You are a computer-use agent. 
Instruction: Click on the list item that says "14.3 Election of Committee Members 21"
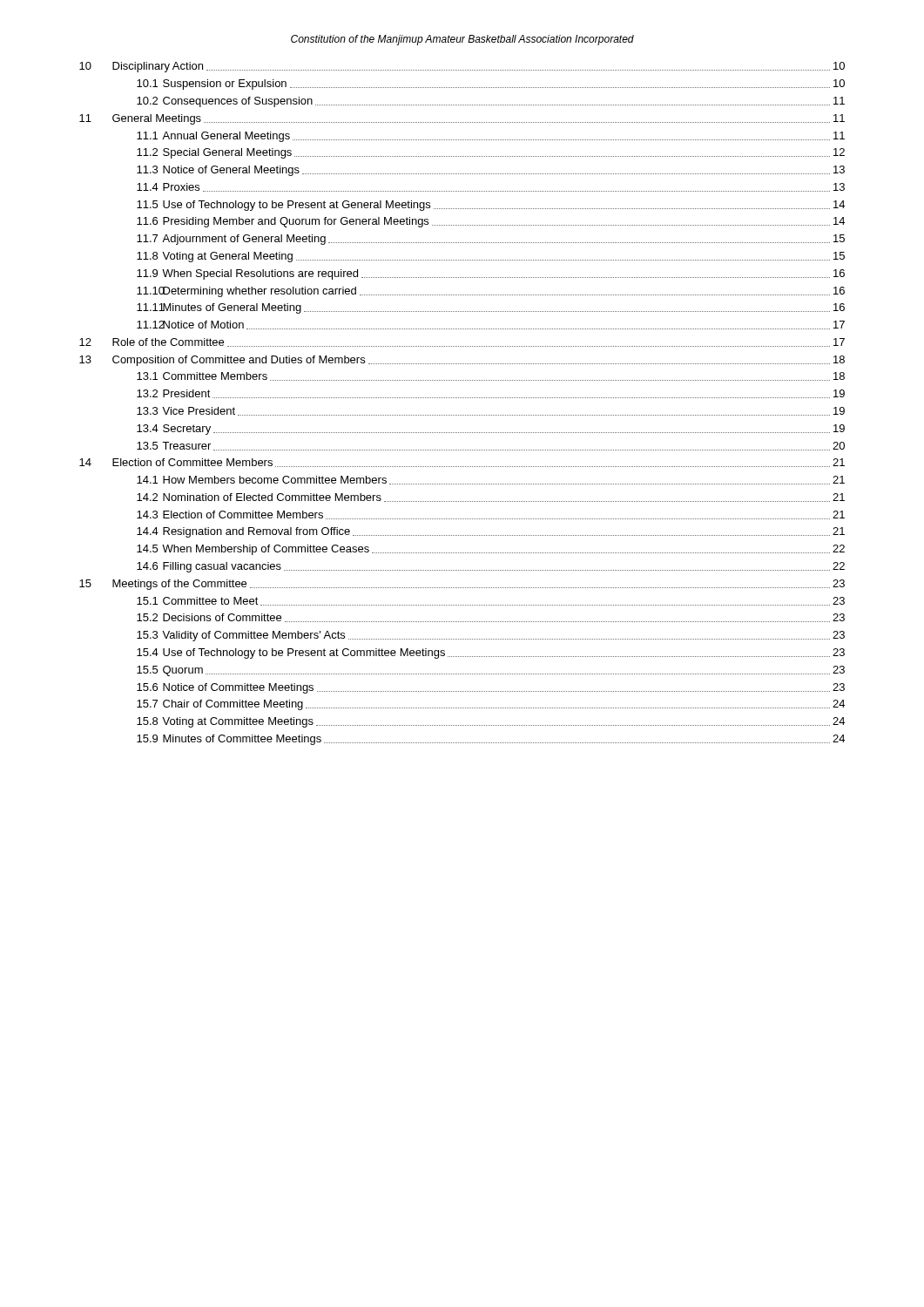tap(479, 514)
